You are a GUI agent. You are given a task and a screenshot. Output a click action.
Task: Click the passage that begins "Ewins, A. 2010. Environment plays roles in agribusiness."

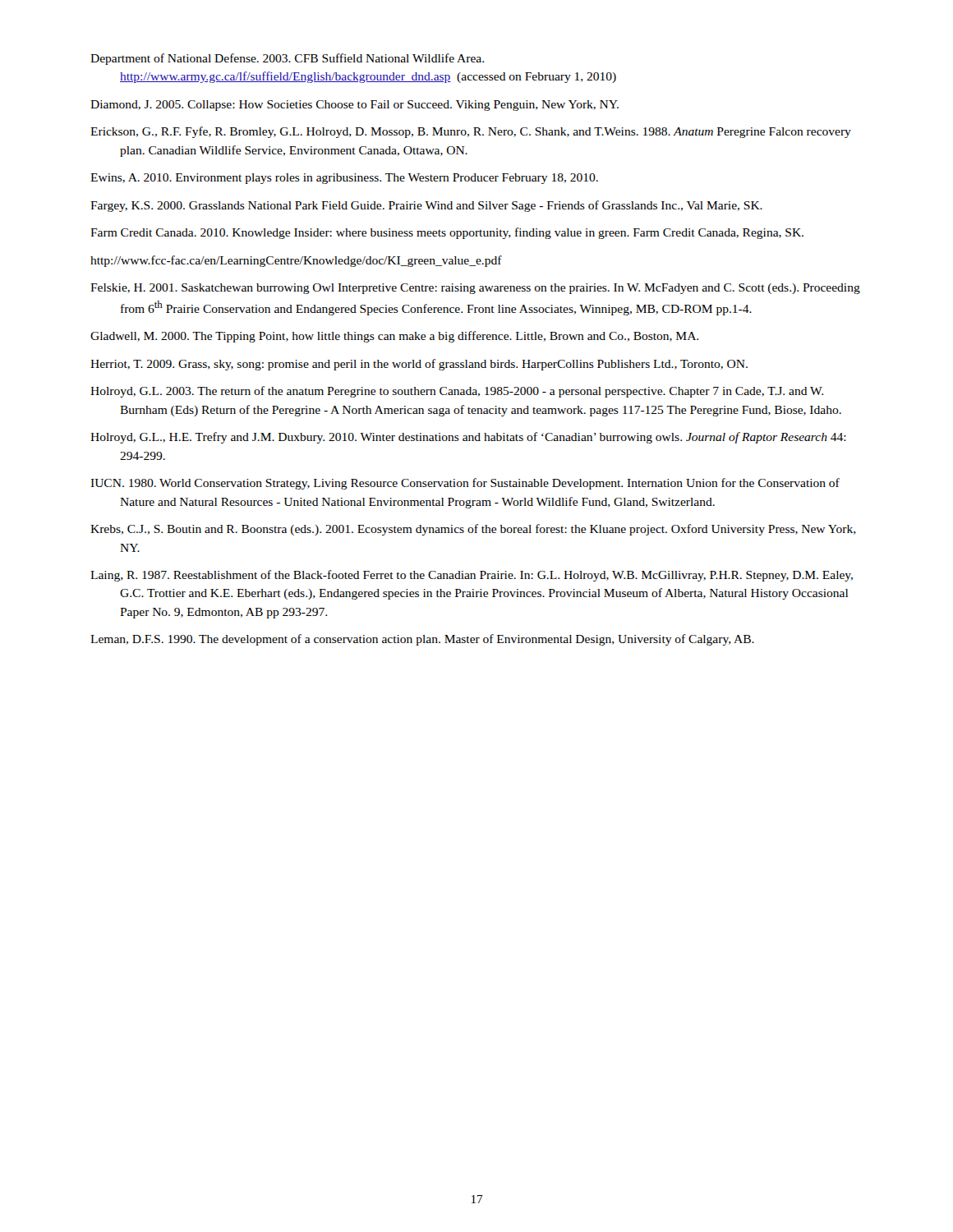[344, 177]
